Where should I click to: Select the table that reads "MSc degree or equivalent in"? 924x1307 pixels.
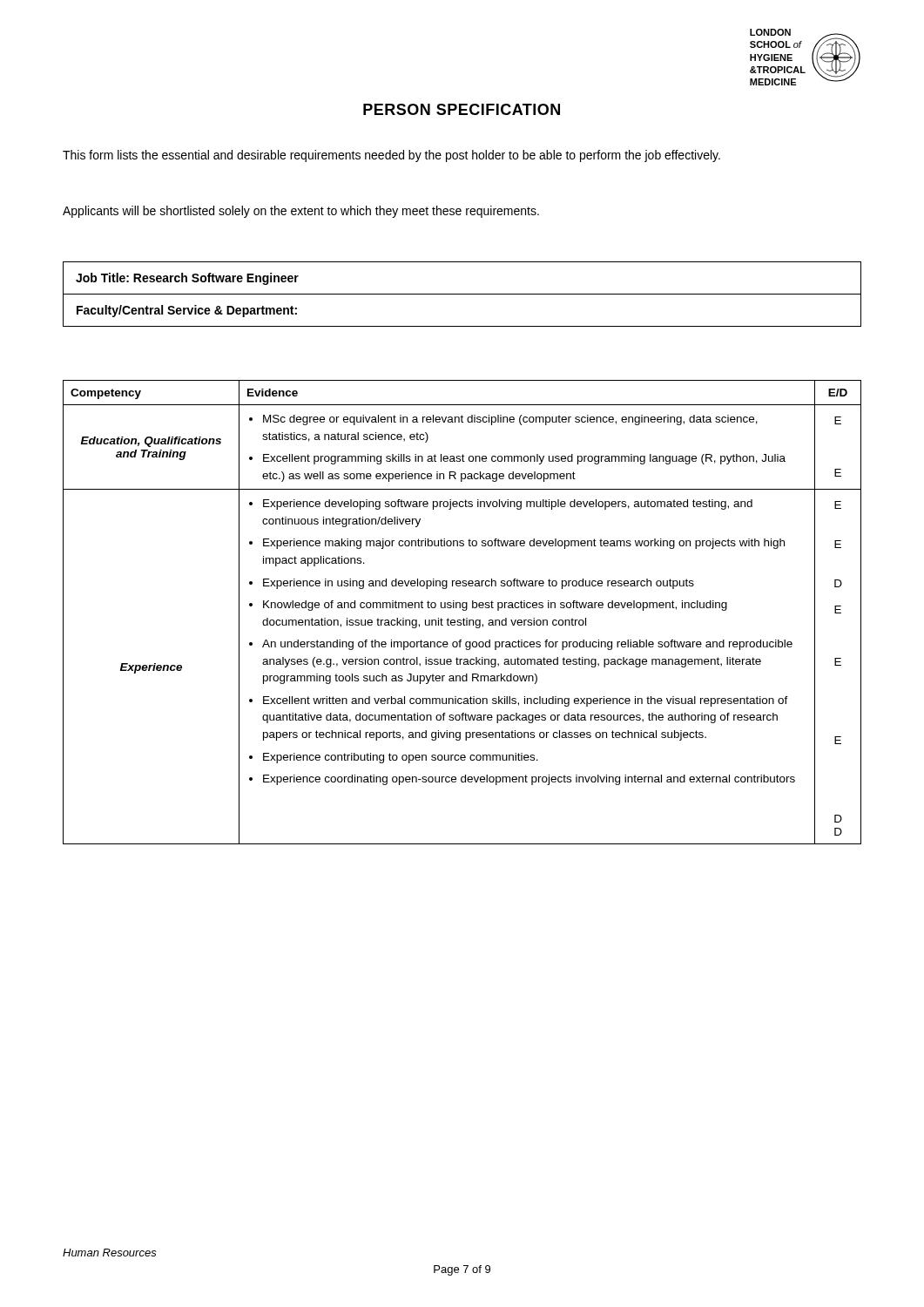tap(462, 603)
